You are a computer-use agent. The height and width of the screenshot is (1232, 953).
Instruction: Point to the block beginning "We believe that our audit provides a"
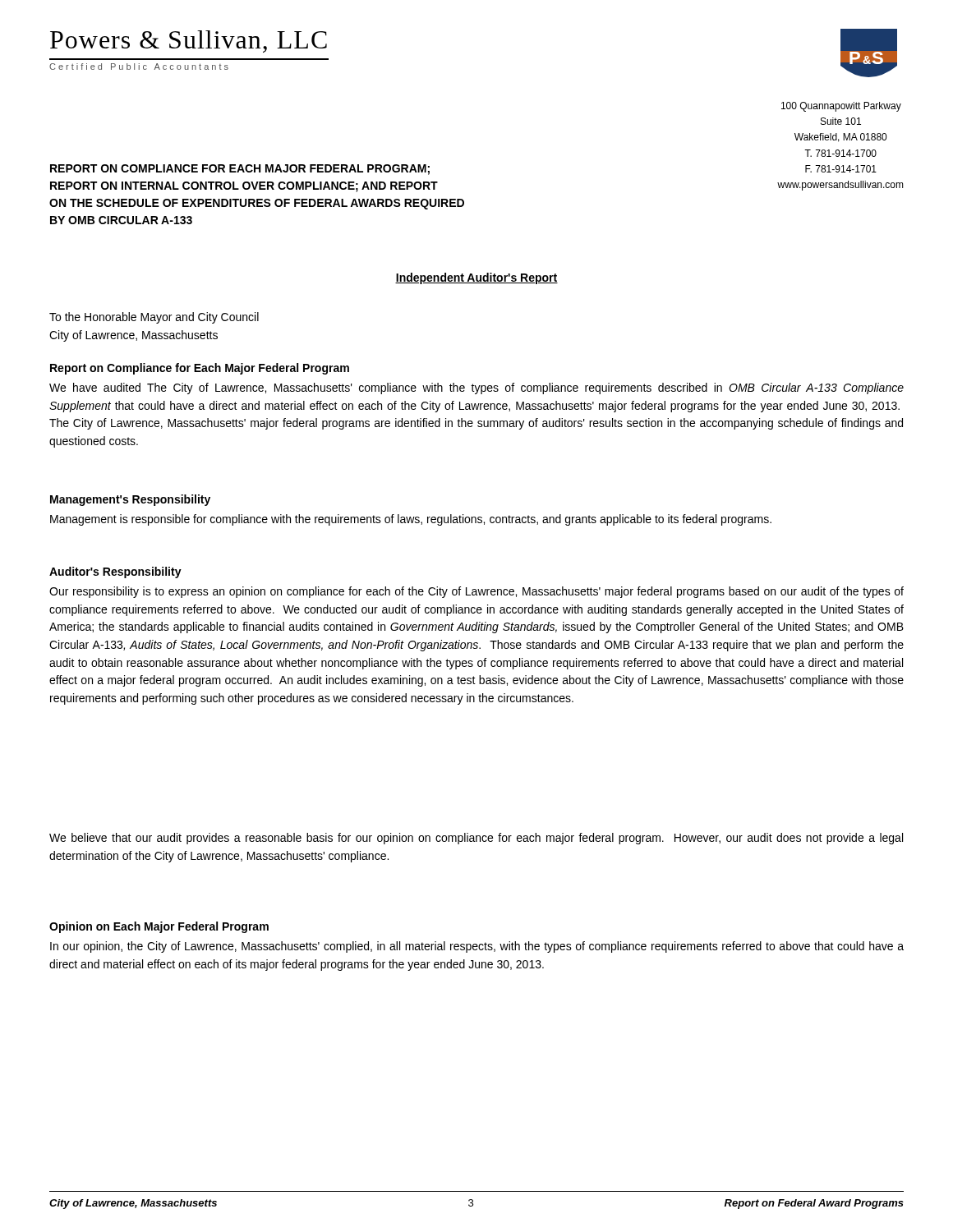(x=476, y=847)
